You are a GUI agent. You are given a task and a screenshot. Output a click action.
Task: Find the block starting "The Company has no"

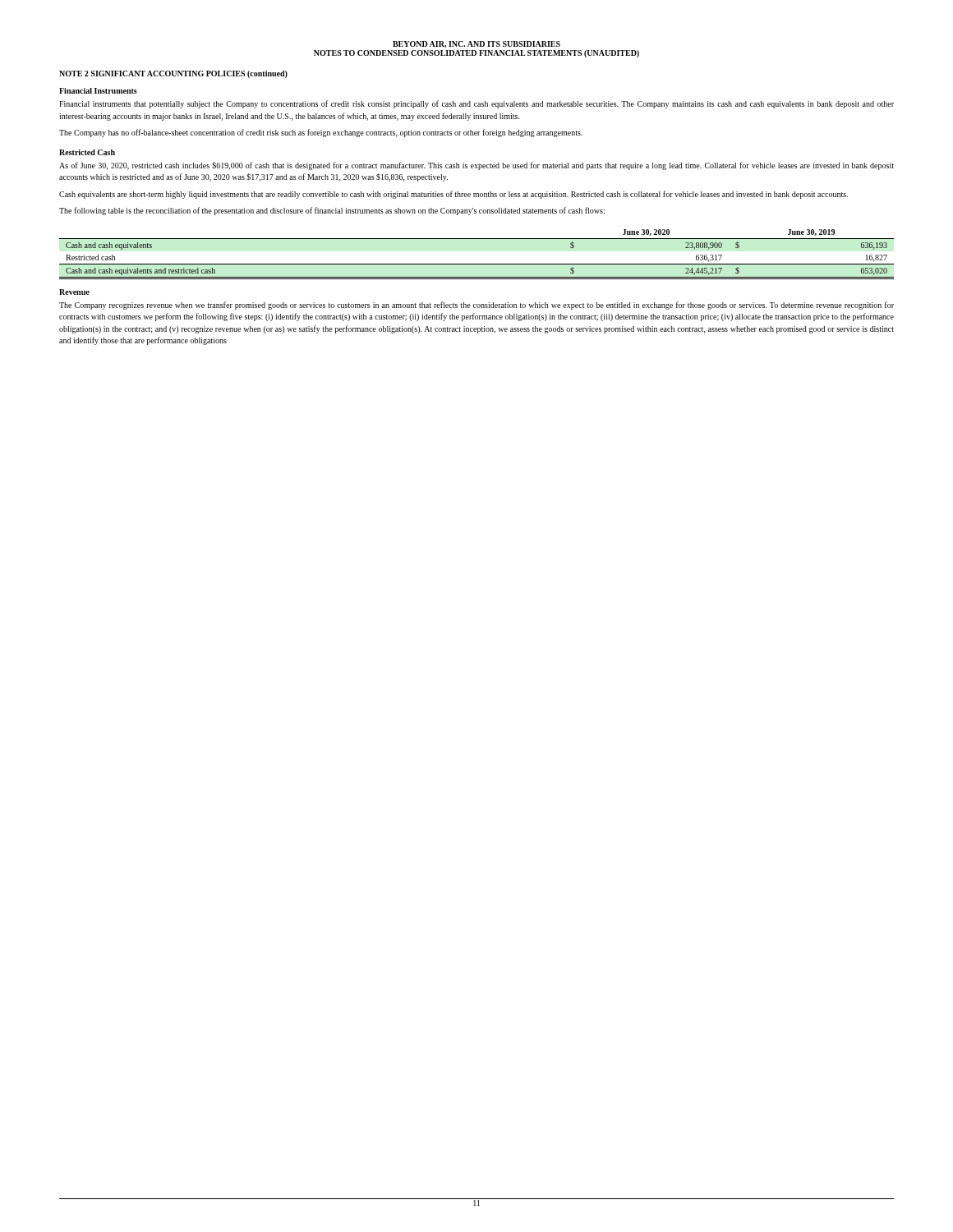click(x=321, y=133)
